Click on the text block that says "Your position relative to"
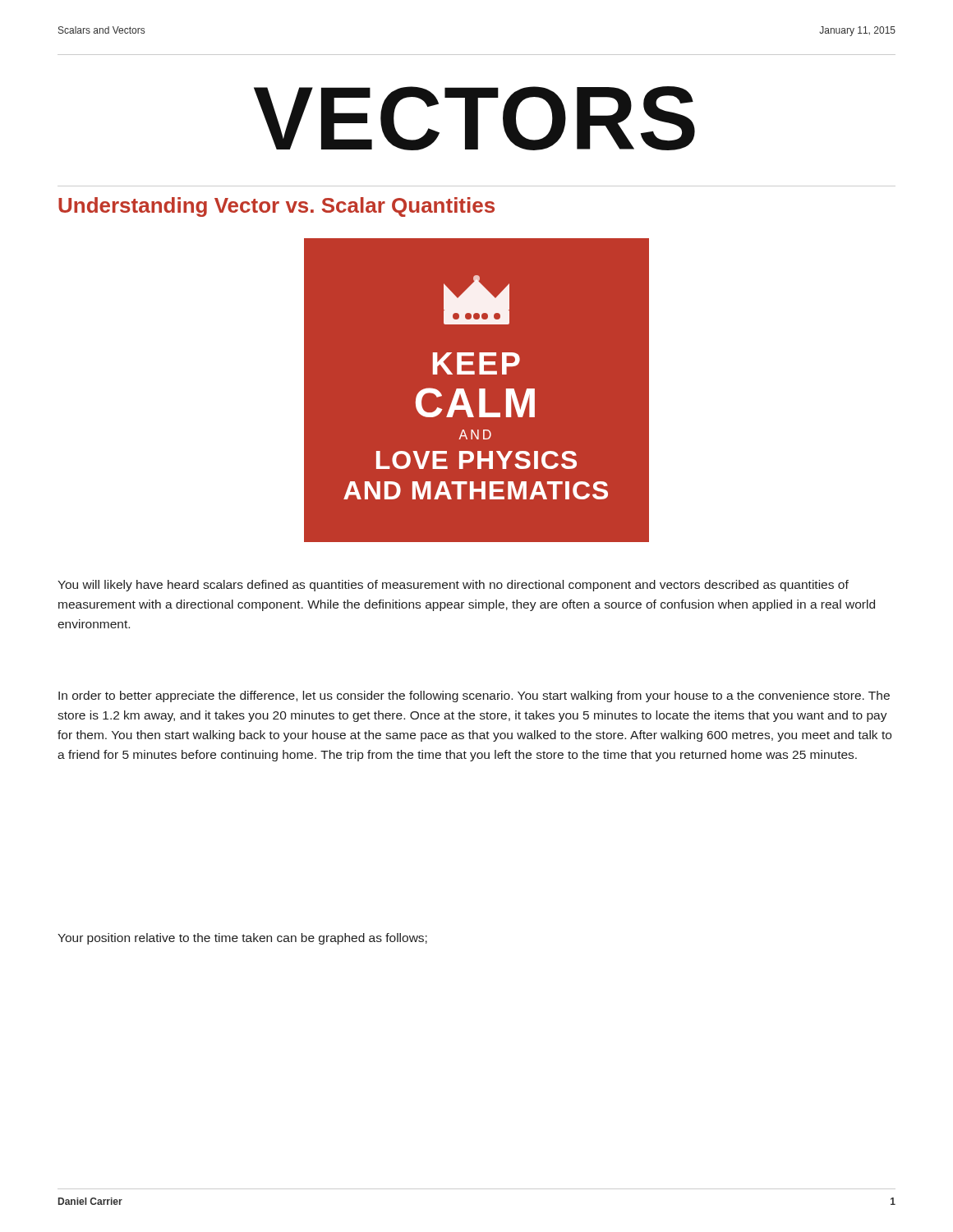This screenshot has height=1232, width=953. click(x=243, y=938)
